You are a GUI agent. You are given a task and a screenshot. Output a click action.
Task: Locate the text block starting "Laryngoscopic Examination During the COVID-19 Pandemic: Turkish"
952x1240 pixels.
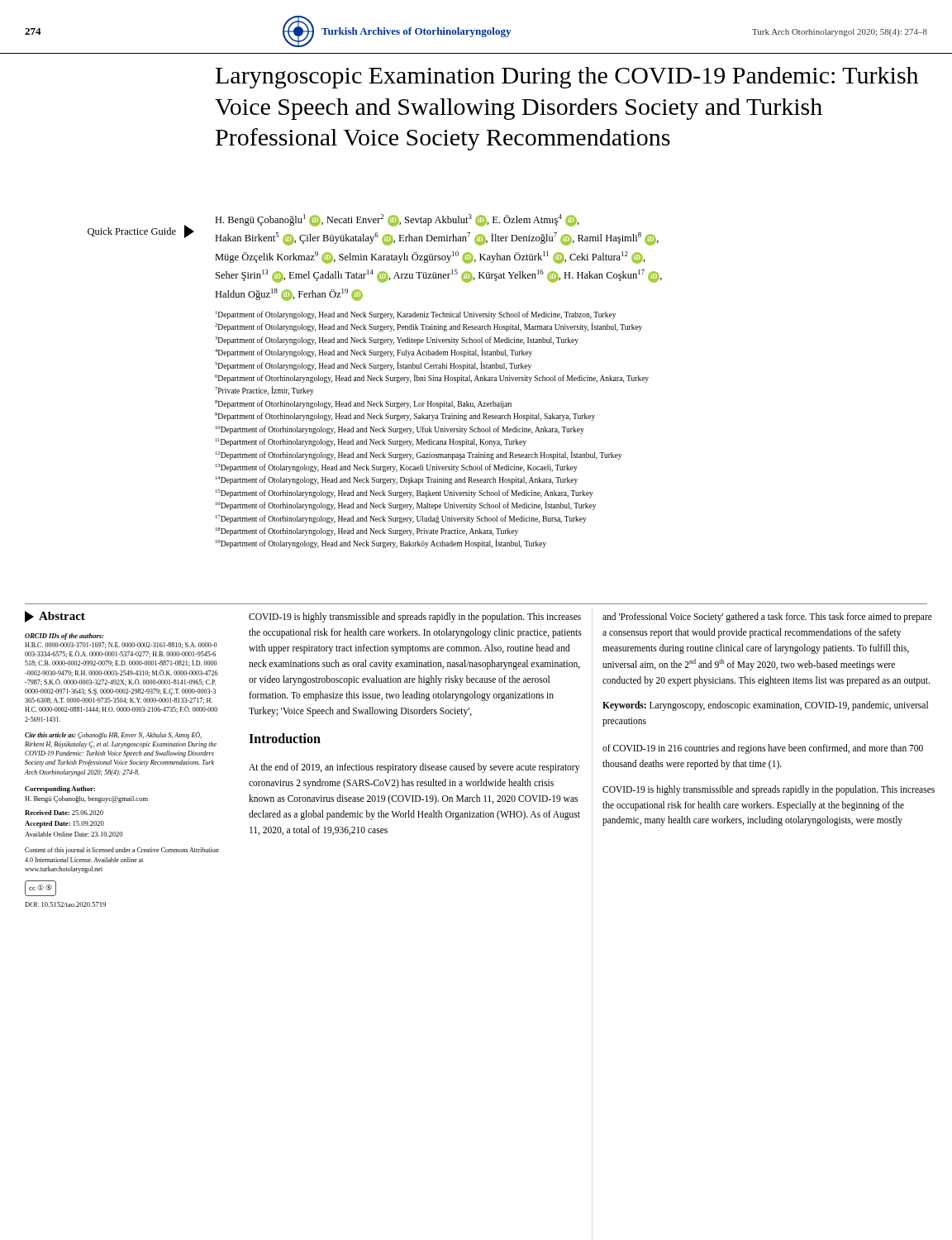(x=571, y=106)
